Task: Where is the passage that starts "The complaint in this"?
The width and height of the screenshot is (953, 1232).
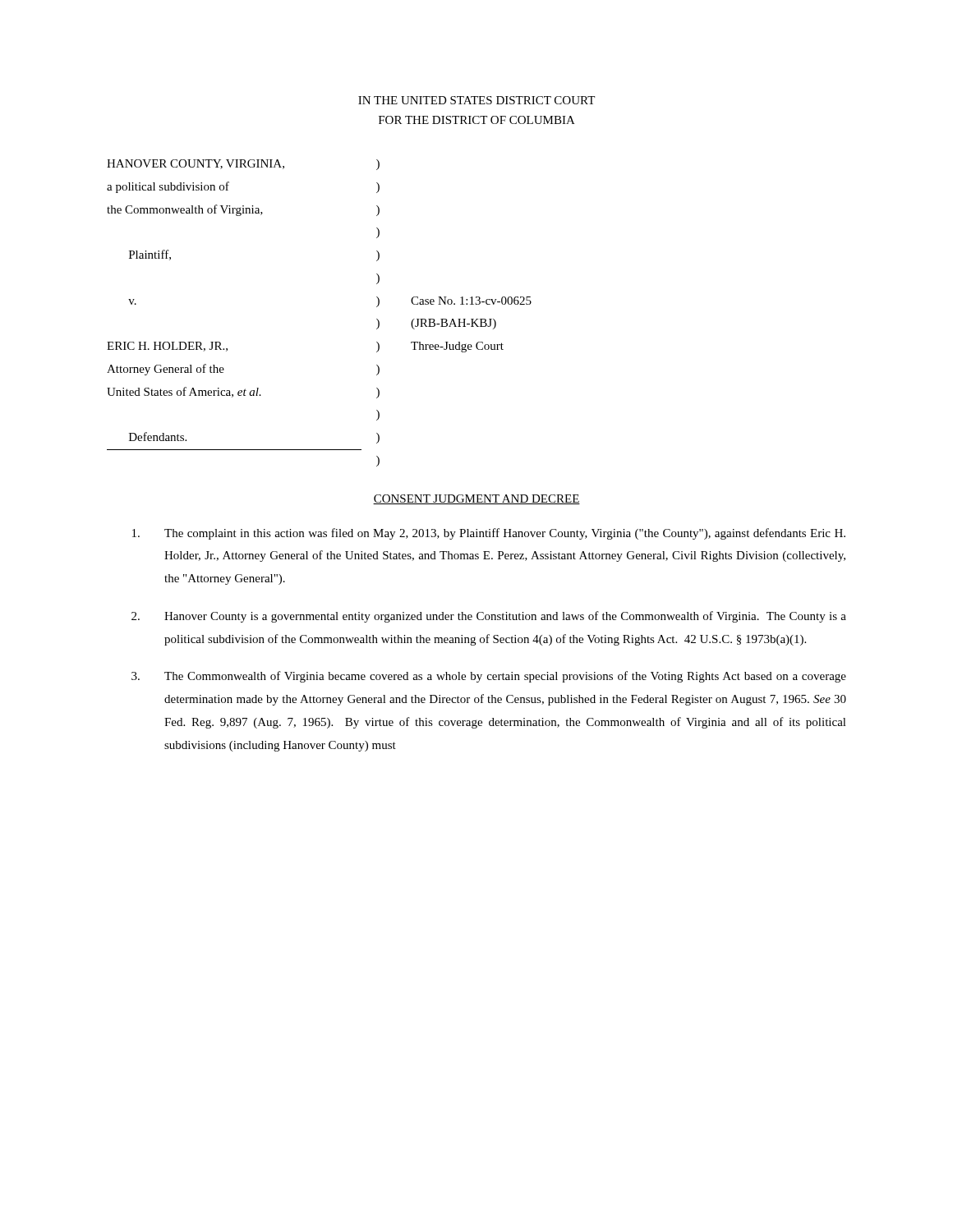Action: point(476,556)
